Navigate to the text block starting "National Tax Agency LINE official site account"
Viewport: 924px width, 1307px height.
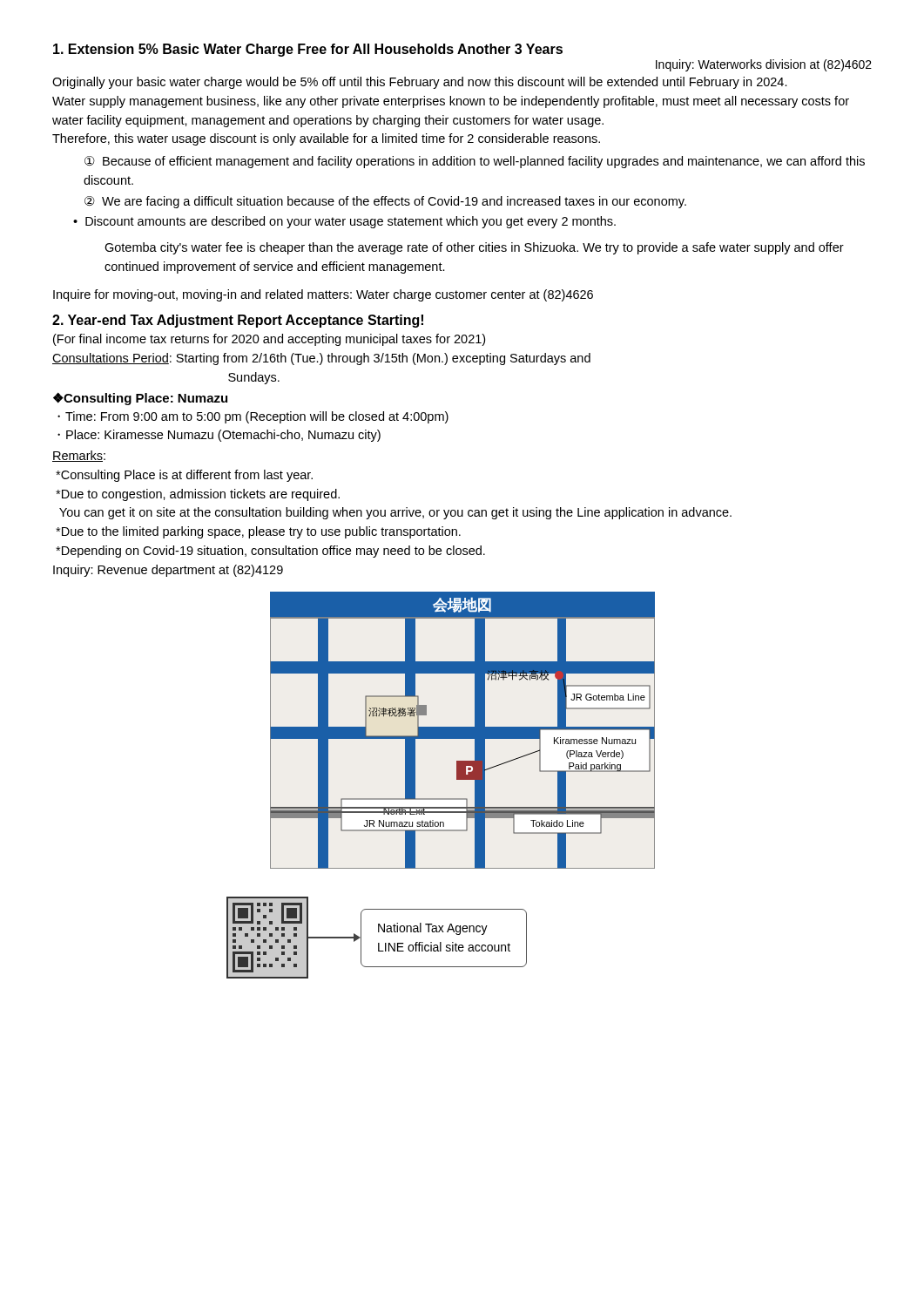444,938
